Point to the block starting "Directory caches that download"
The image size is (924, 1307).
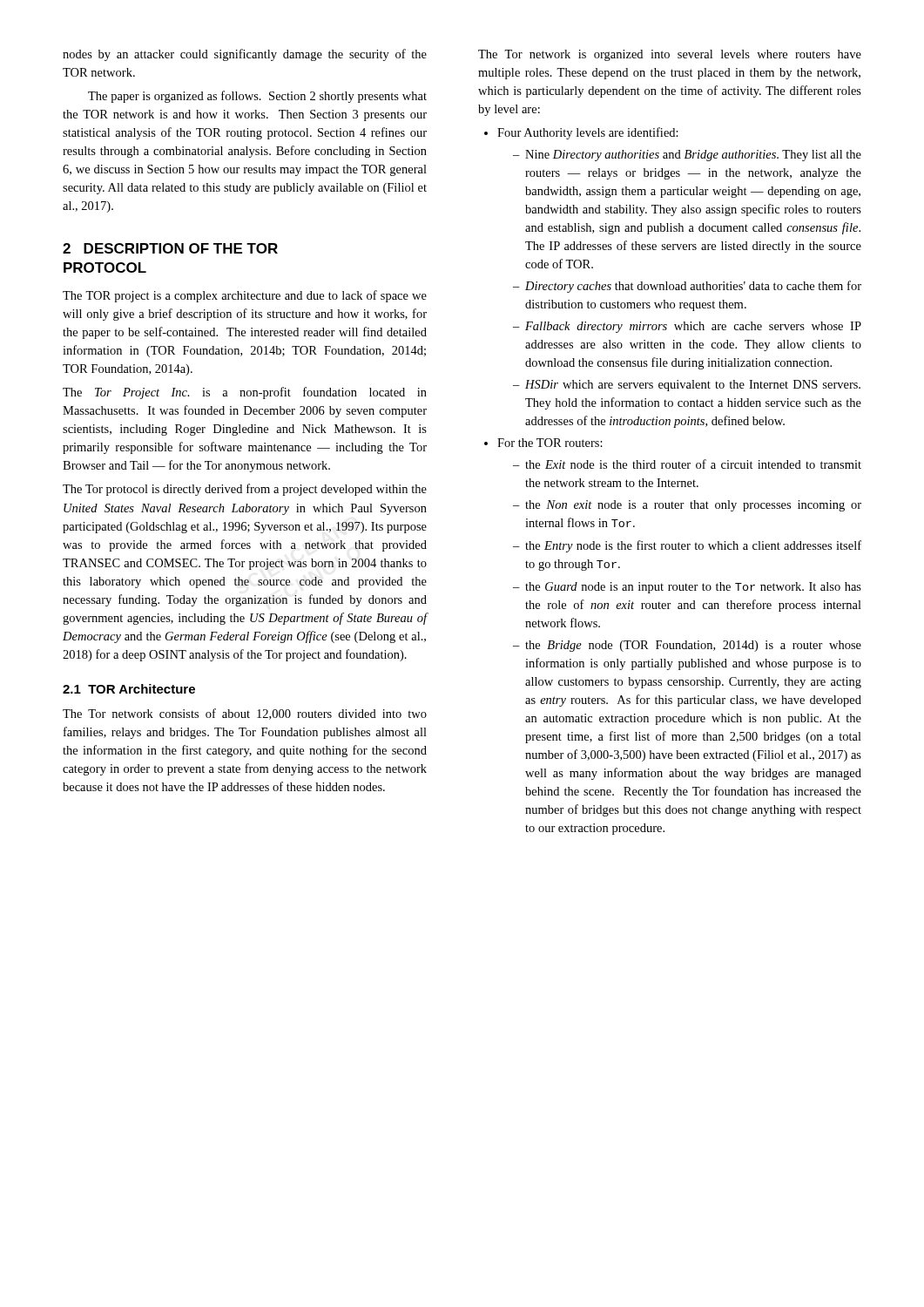(x=693, y=295)
